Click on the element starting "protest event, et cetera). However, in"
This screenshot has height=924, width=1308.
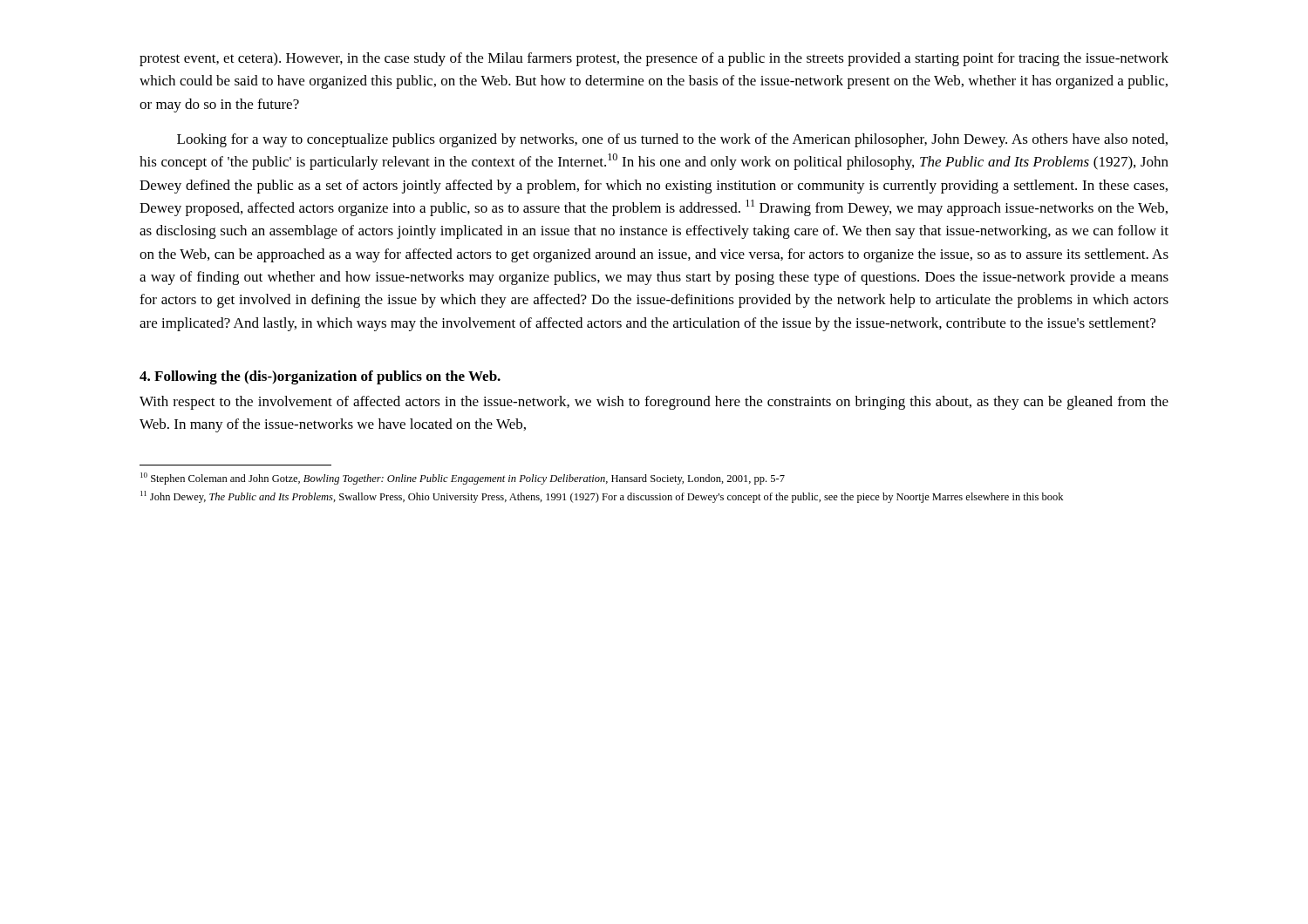pos(654,81)
